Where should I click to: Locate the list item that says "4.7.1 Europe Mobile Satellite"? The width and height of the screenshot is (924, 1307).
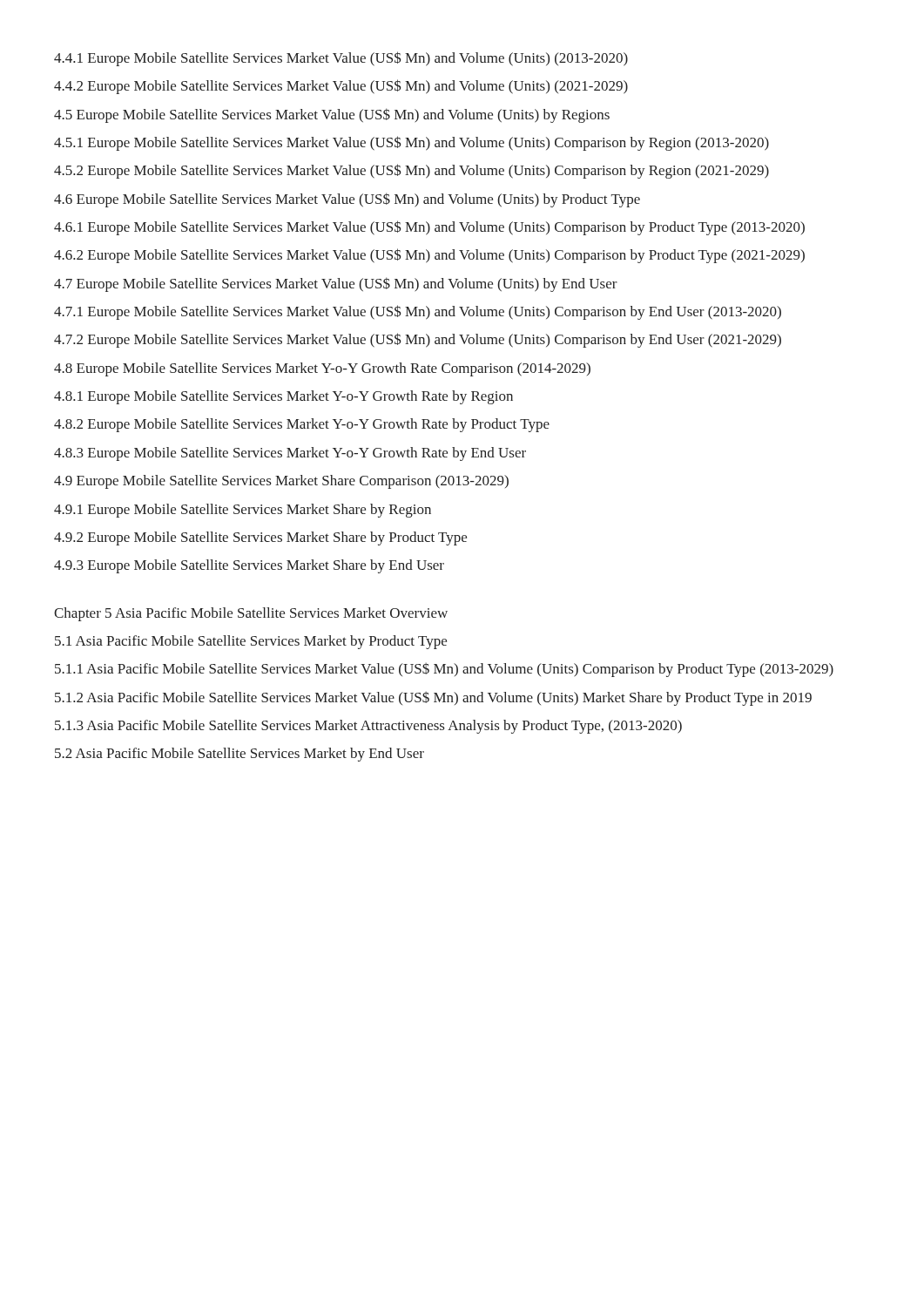(x=418, y=312)
